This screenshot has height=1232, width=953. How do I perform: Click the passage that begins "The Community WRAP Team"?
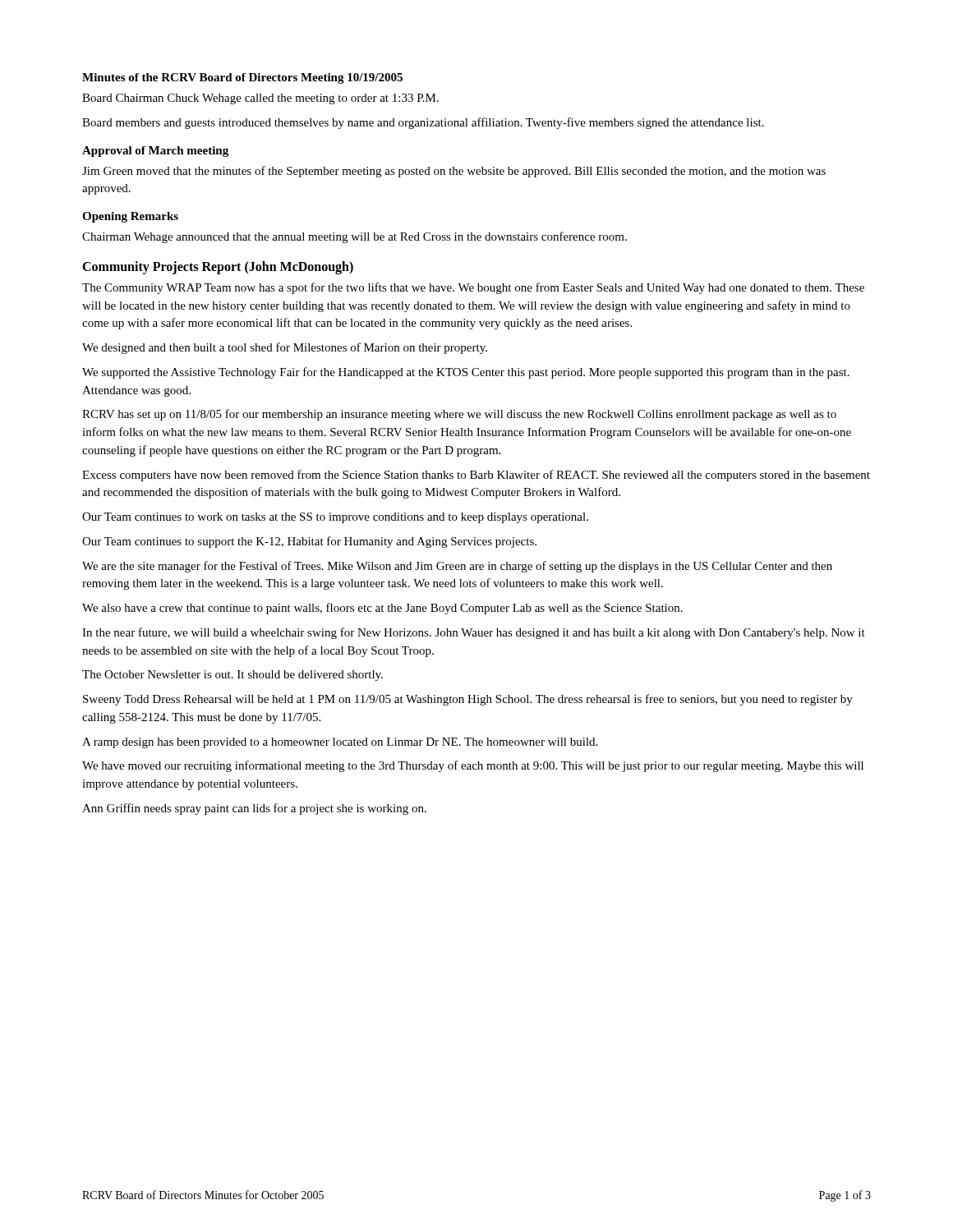pyautogui.click(x=473, y=305)
